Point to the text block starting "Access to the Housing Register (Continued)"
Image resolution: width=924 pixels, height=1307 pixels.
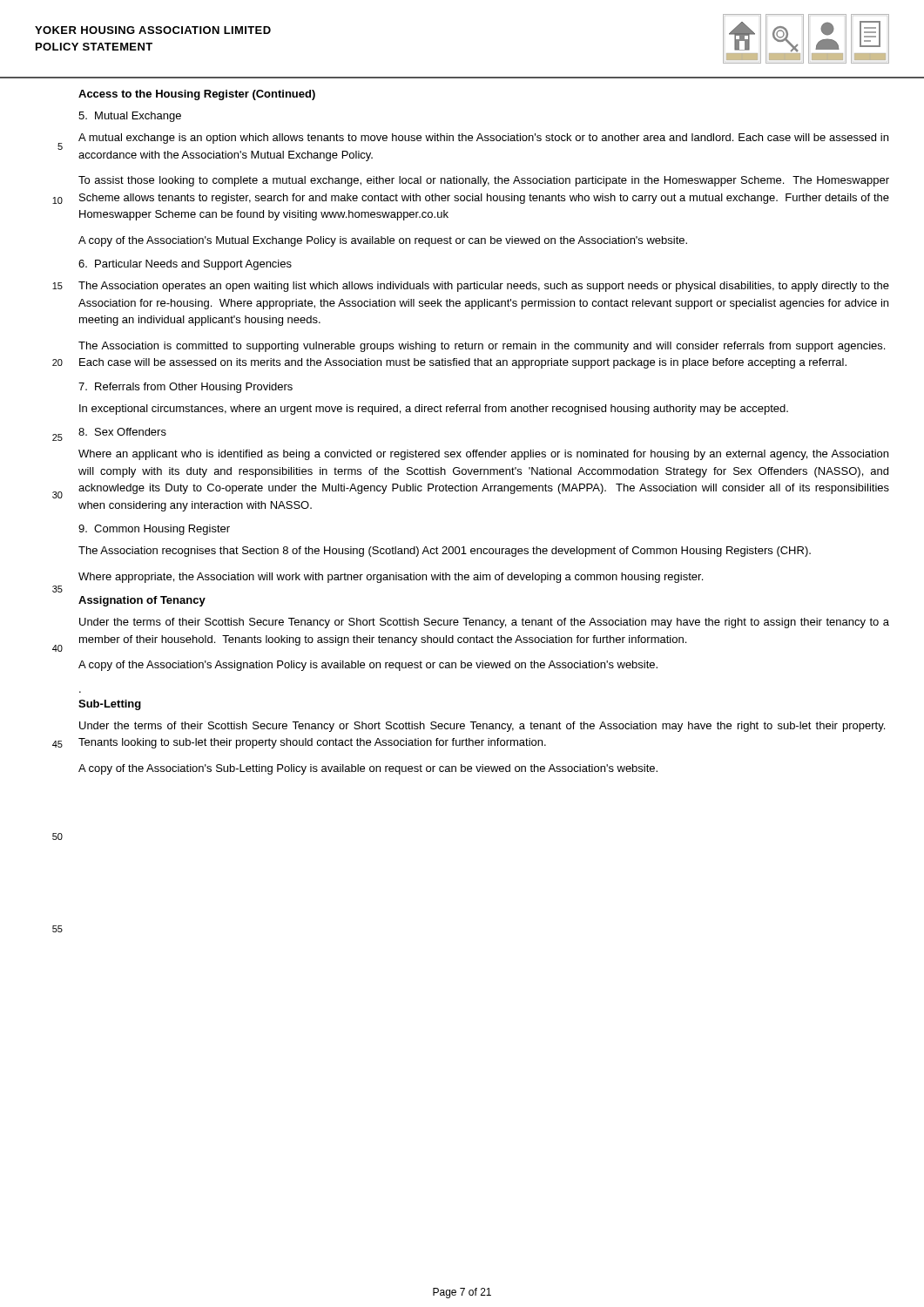197,94
